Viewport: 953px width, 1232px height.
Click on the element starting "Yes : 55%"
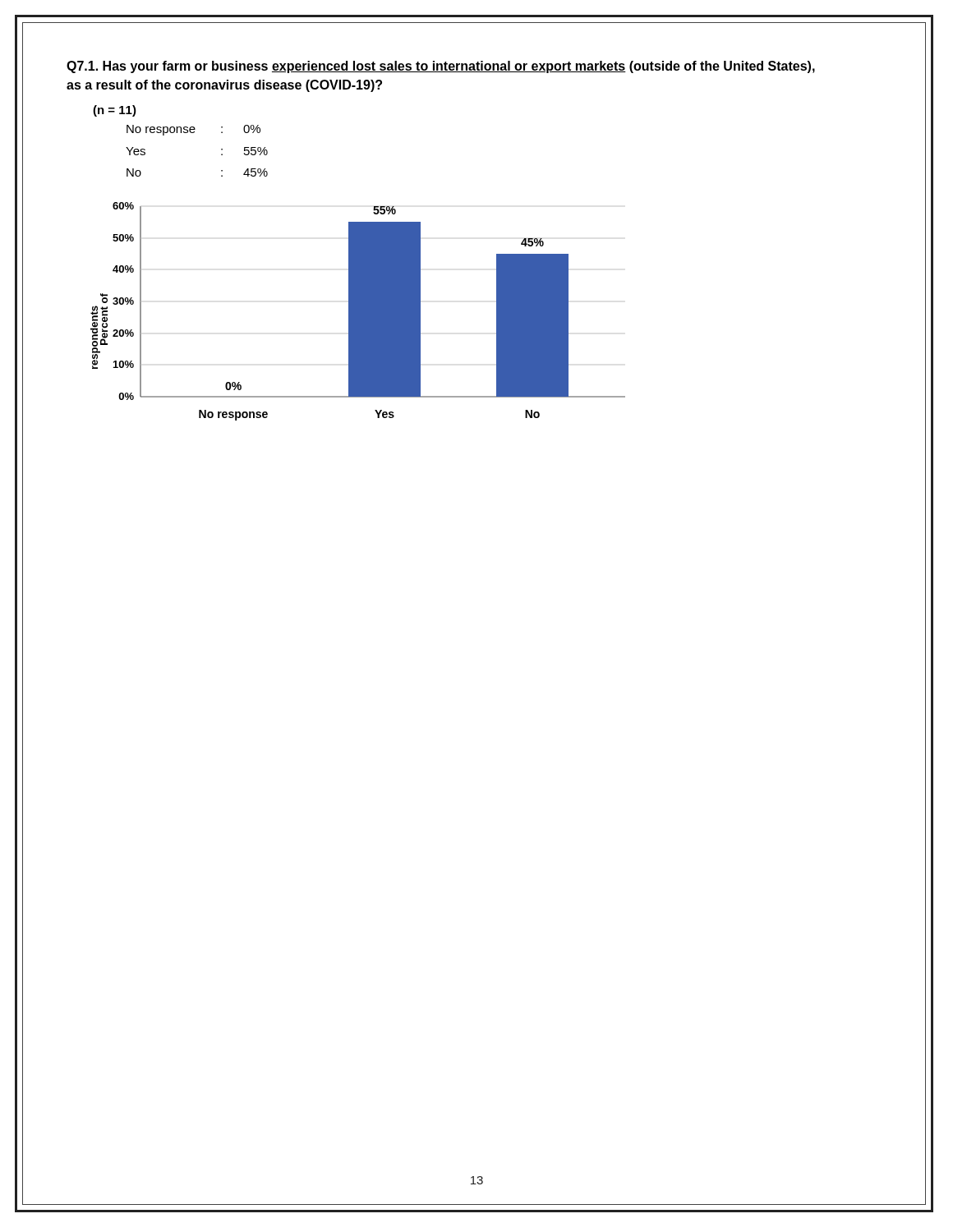click(x=135, y=152)
